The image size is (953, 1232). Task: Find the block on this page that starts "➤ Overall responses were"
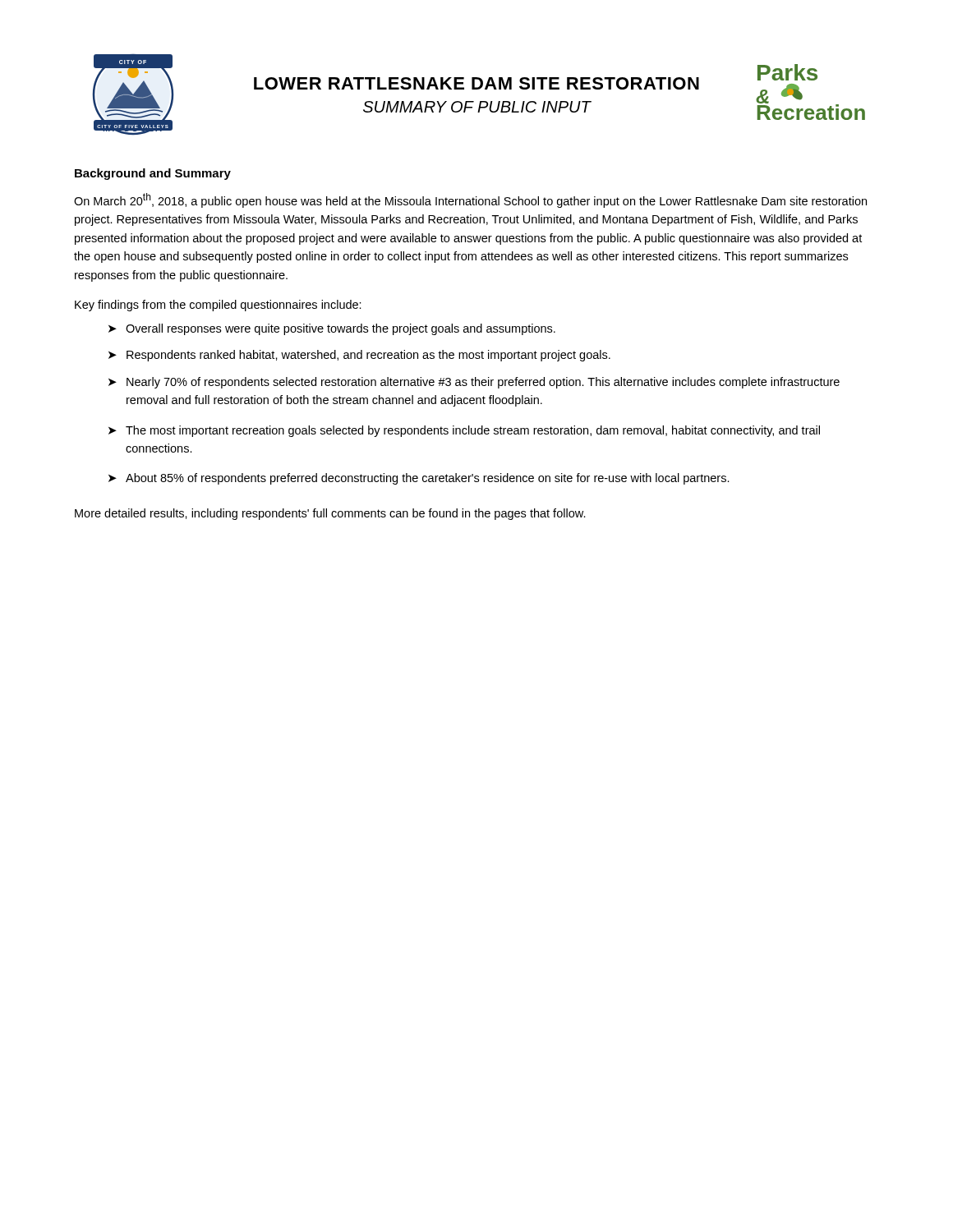[493, 328]
